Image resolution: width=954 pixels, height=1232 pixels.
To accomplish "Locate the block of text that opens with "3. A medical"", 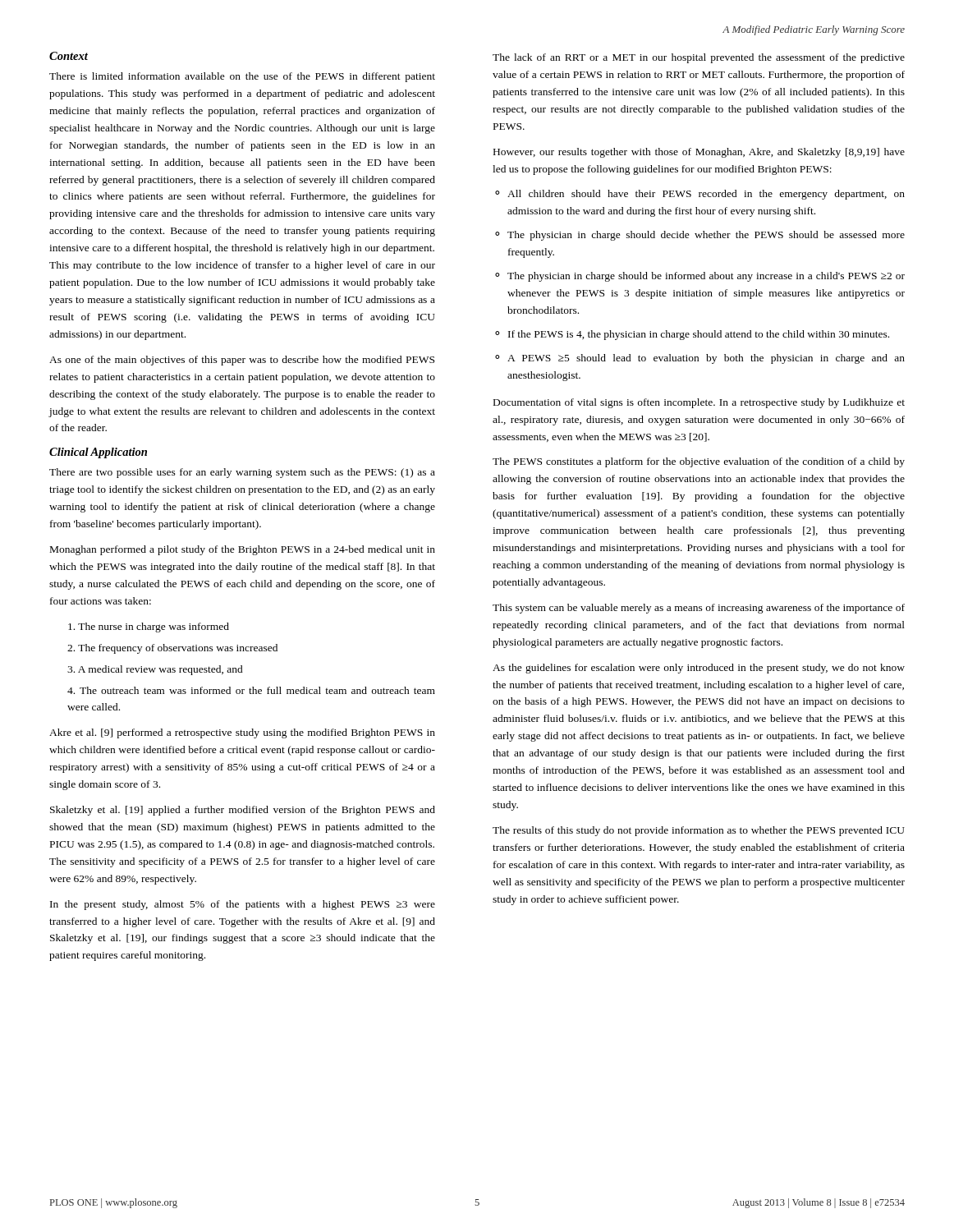I will (x=155, y=669).
